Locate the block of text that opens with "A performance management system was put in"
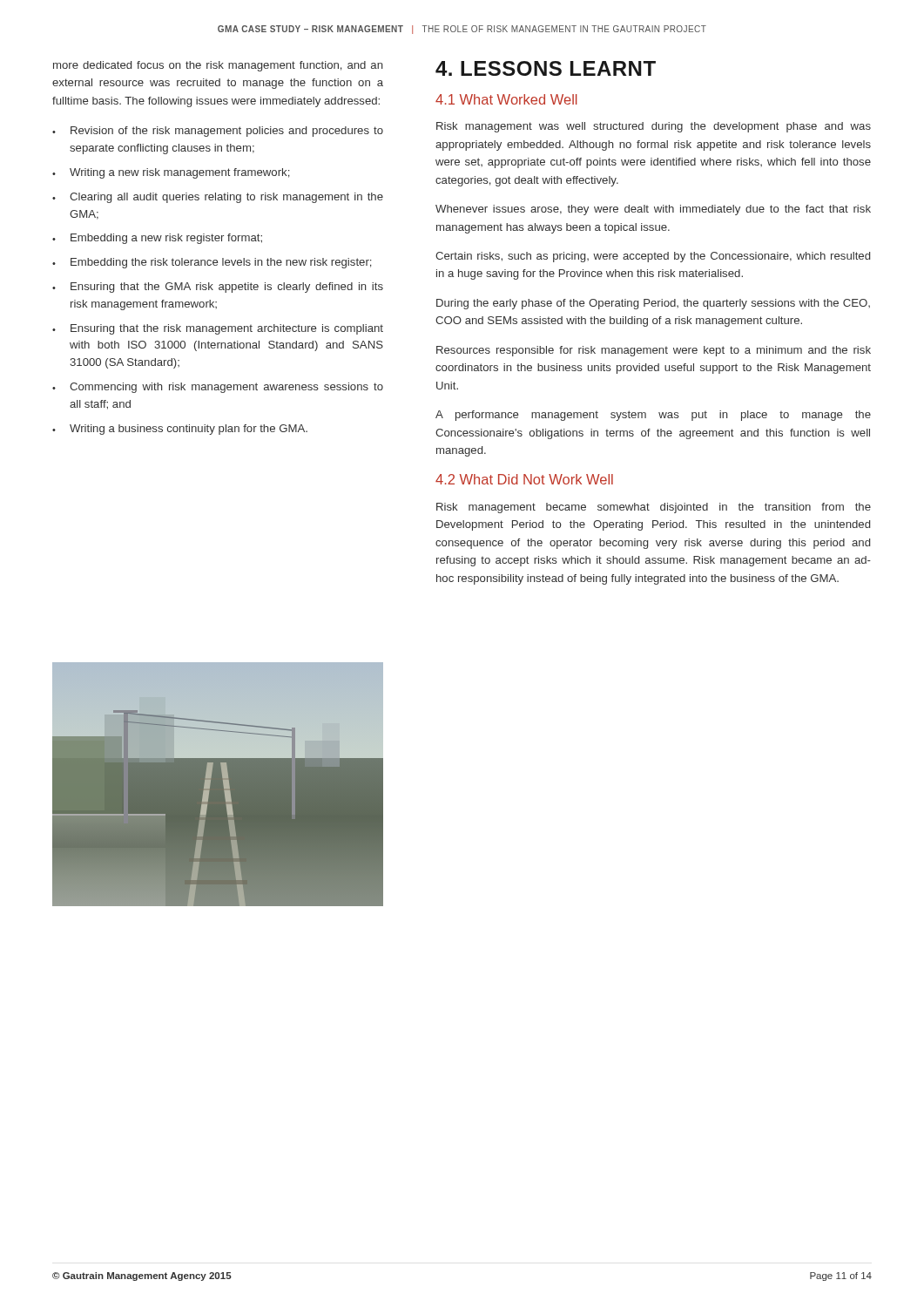This screenshot has width=924, height=1307. (x=653, y=432)
